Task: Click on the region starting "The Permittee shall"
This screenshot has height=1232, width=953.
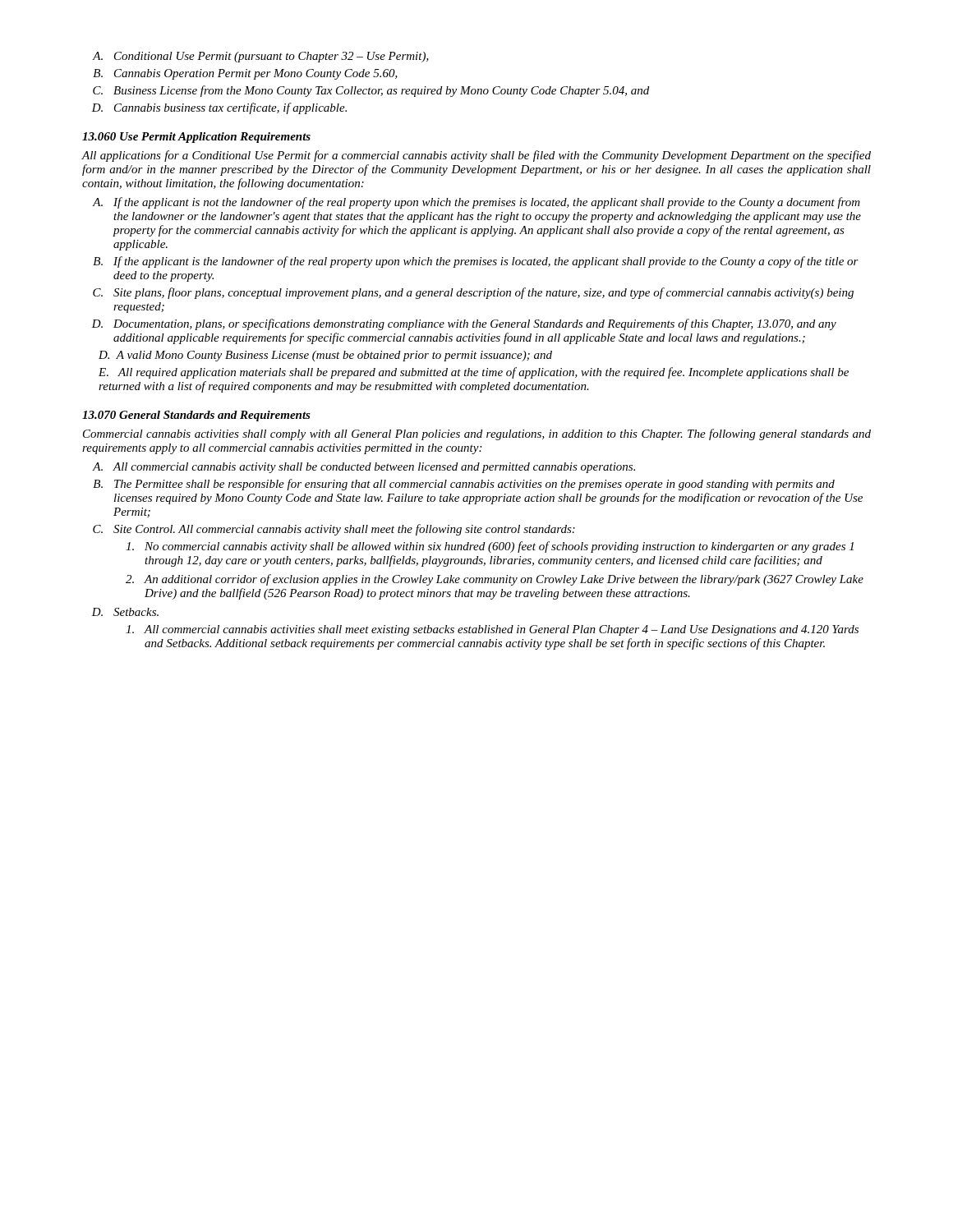Action: 489,498
